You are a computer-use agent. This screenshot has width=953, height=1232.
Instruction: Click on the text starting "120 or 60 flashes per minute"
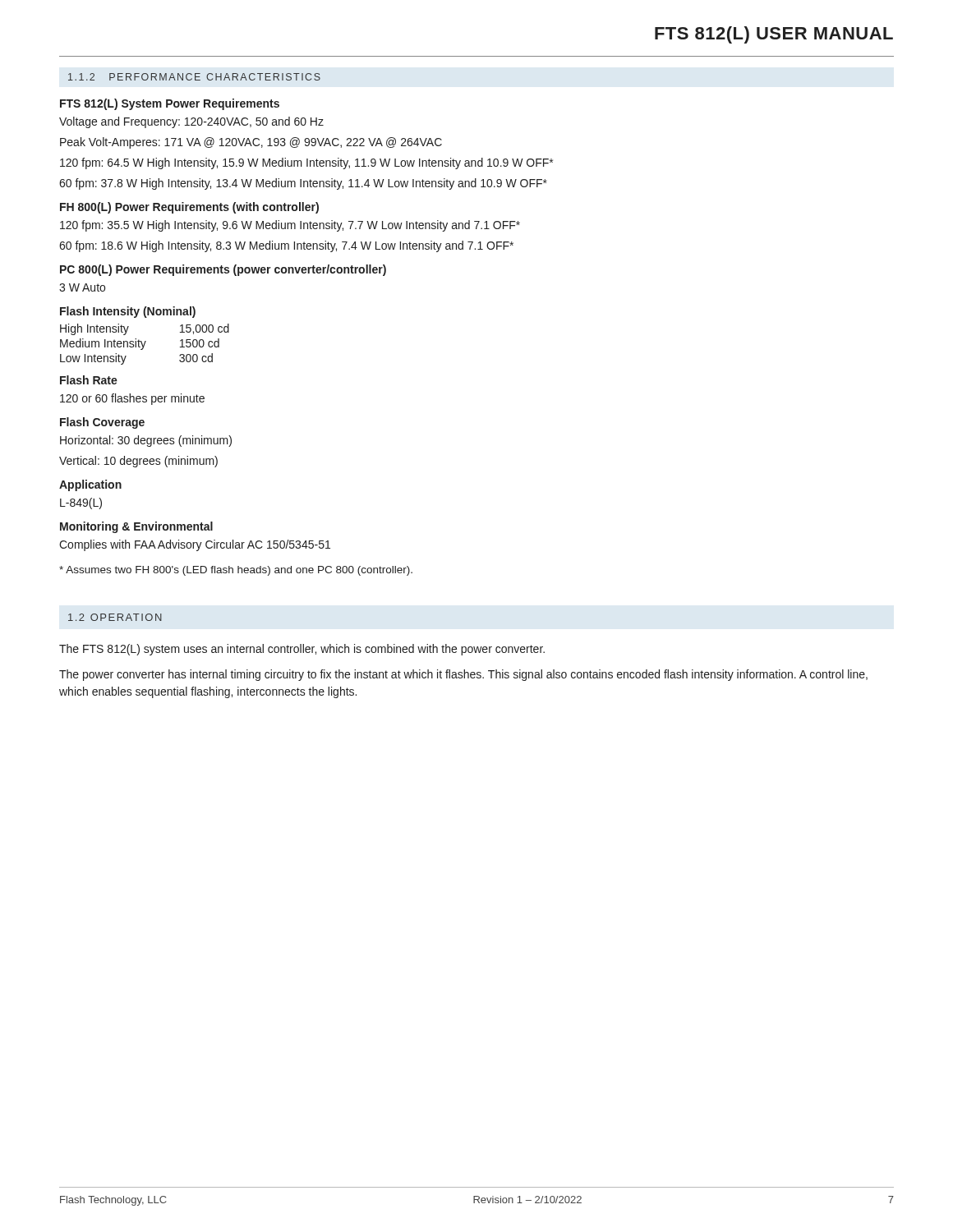(x=132, y=398)
